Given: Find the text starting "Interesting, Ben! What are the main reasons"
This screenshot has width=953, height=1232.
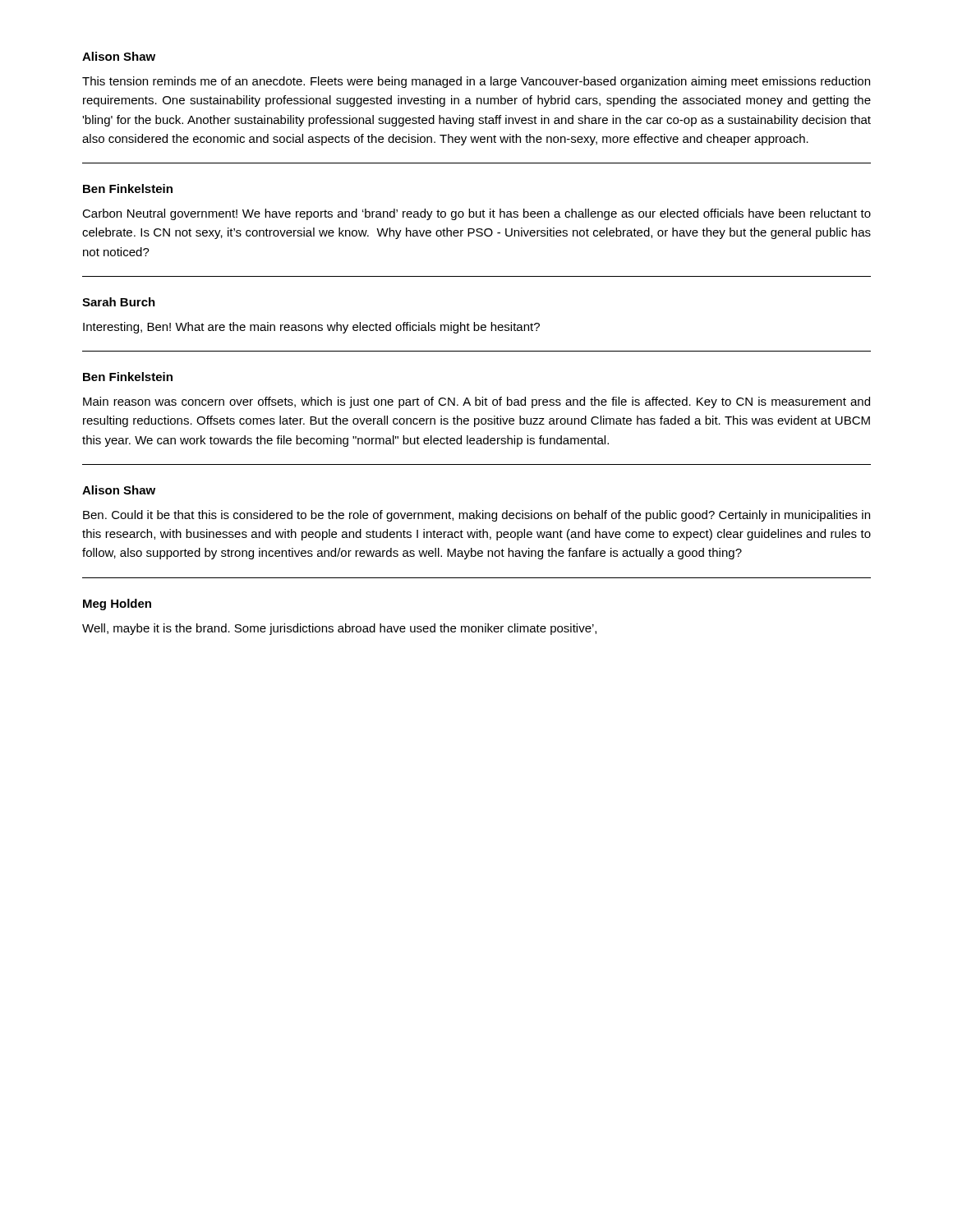Looking at the screenshot, I should tap(311, 326).
